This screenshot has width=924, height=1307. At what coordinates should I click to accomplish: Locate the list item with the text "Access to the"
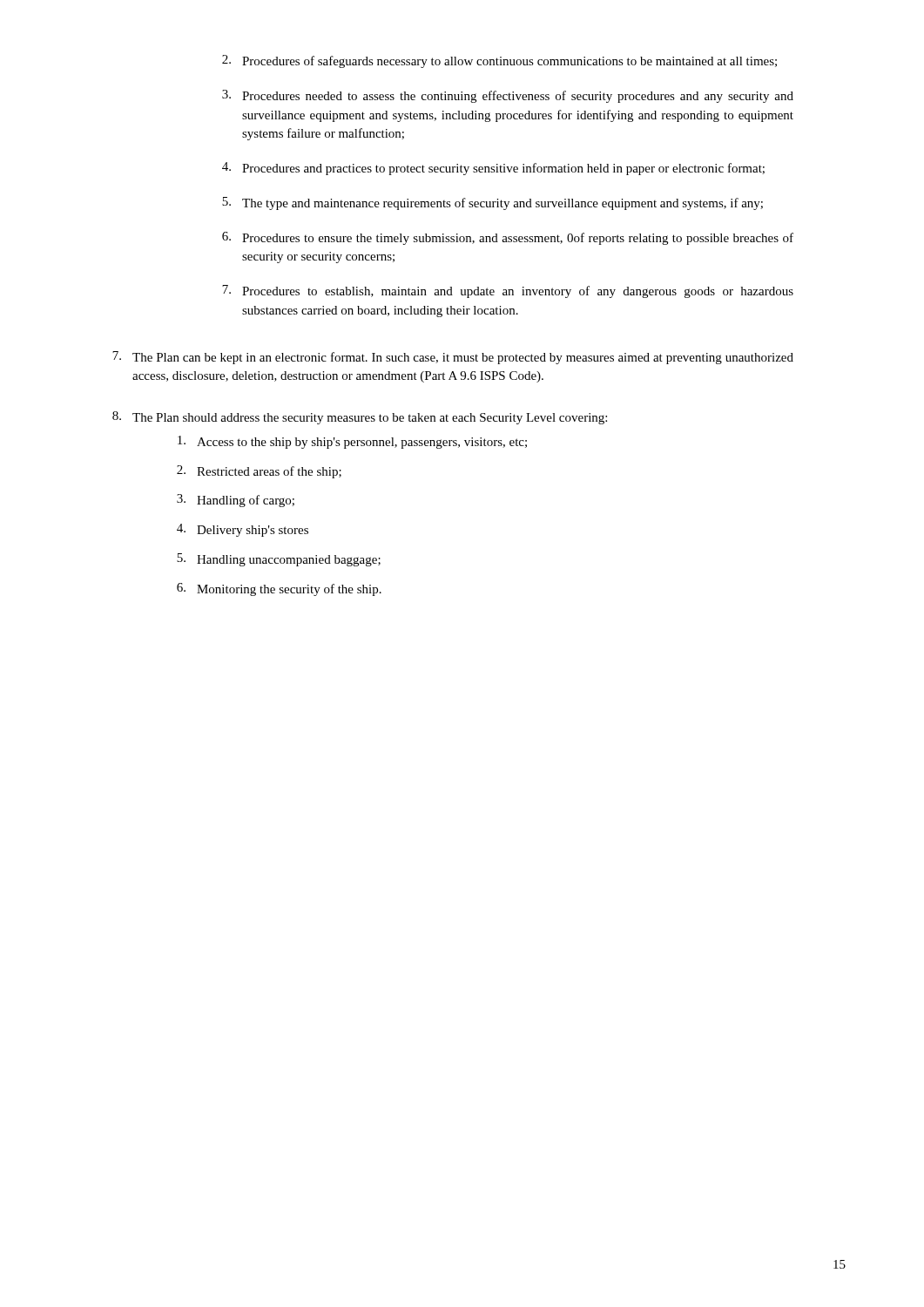pos(342,442)
